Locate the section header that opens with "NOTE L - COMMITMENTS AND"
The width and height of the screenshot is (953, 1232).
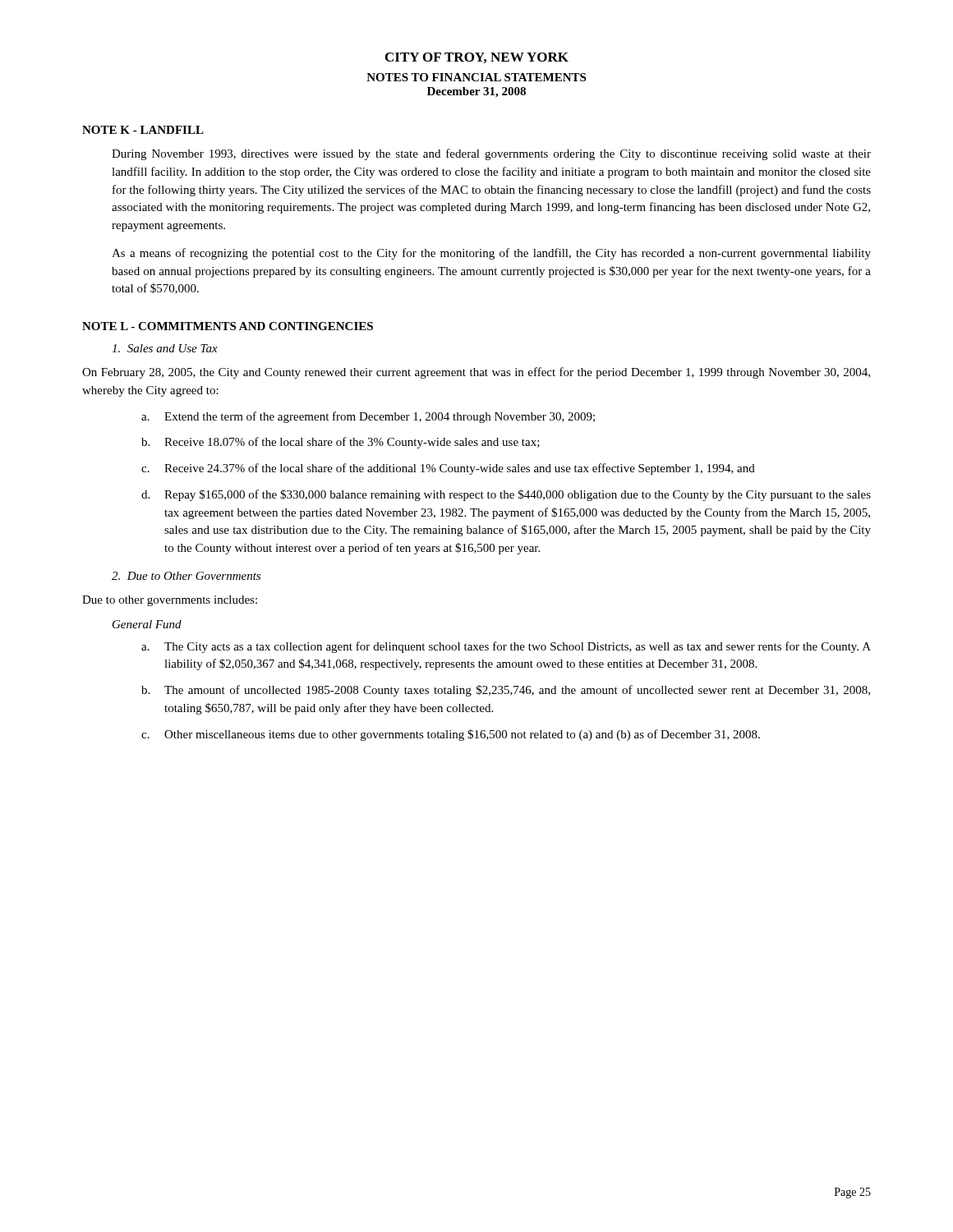(x=228, y=326)
